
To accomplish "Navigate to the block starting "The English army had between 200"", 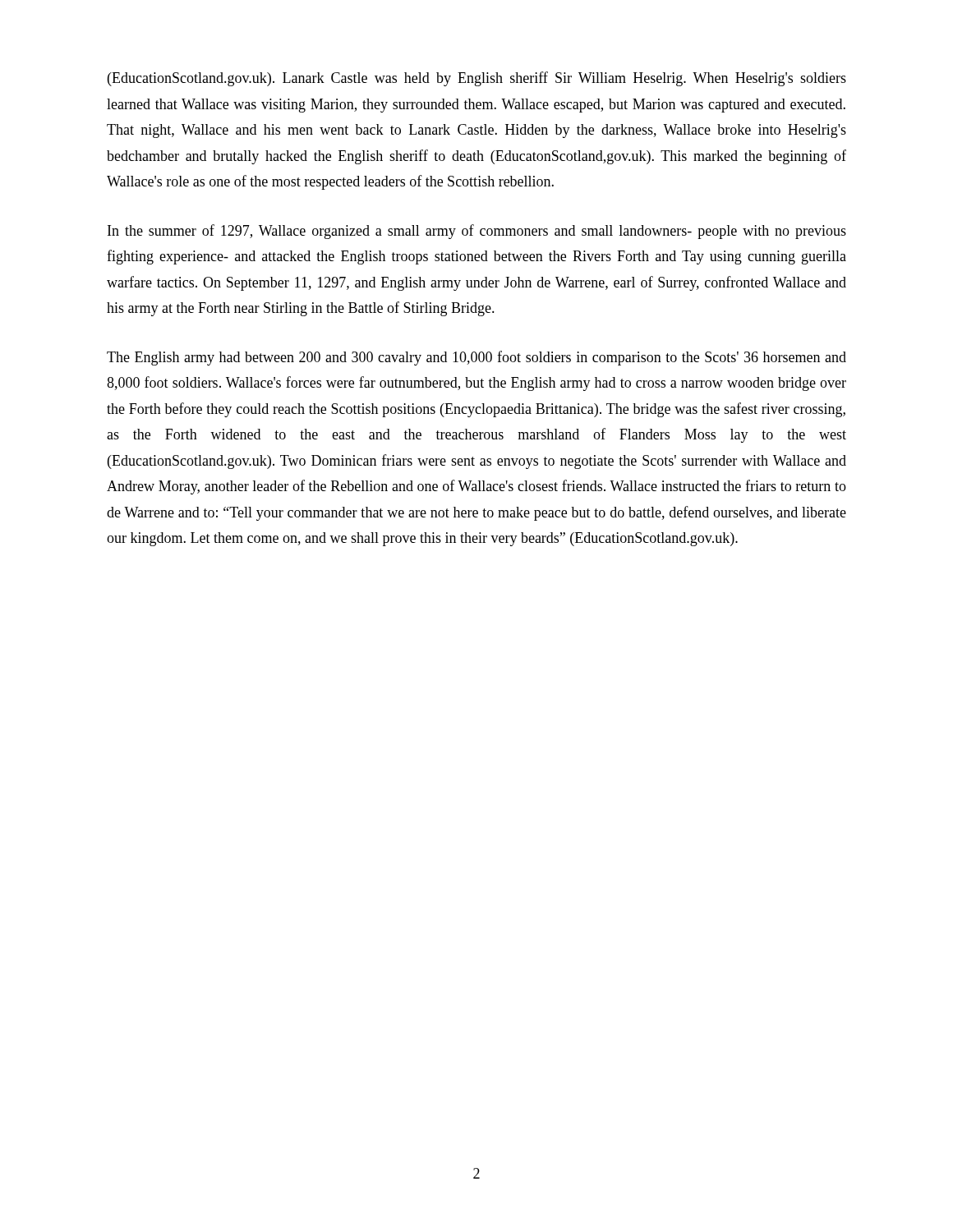I will coord(476,448).
